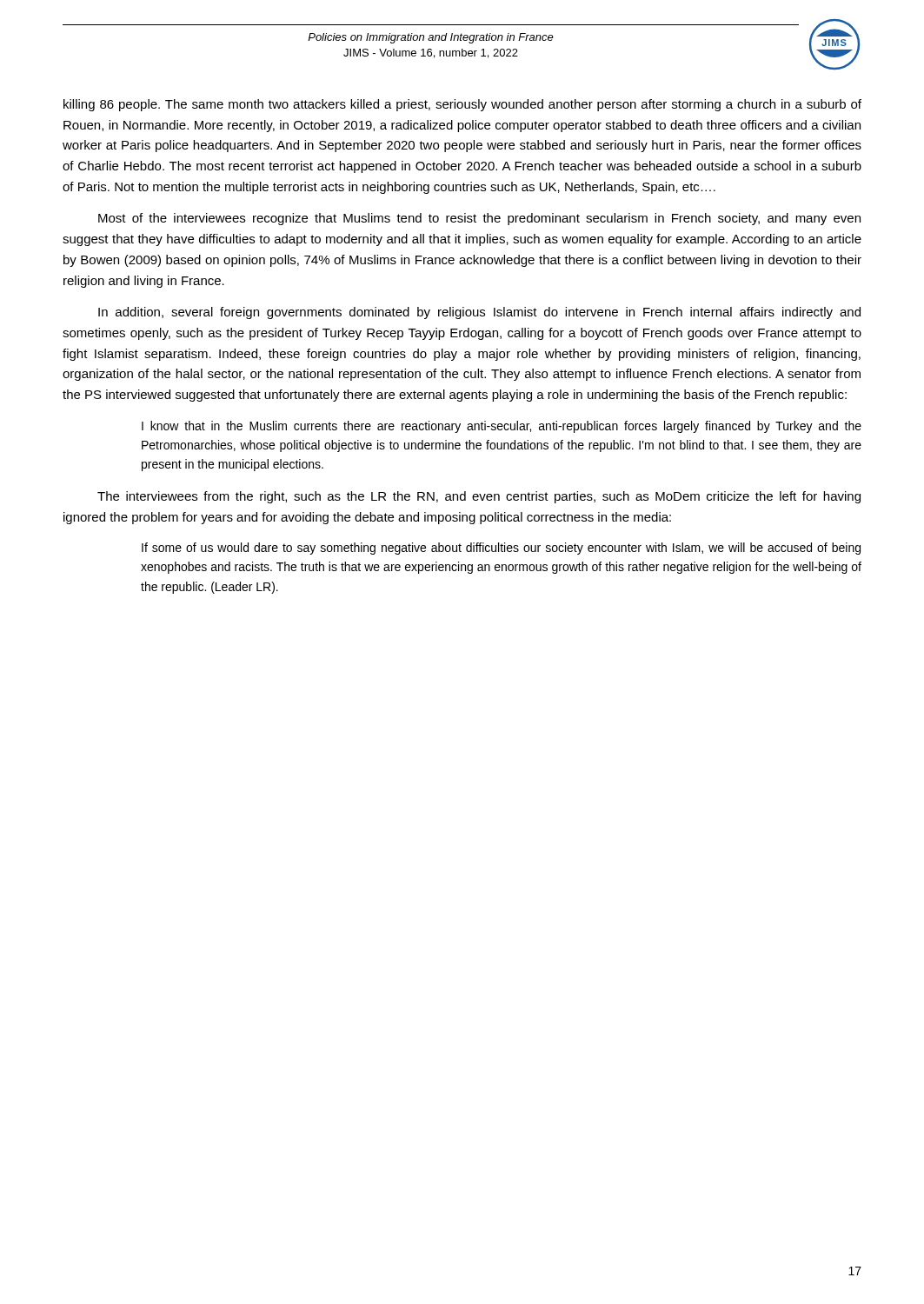924x1304 pixels.
Task: Point to the block beginning "Most of the interviewees recognize that Muslims tend"
Action: 462,249
